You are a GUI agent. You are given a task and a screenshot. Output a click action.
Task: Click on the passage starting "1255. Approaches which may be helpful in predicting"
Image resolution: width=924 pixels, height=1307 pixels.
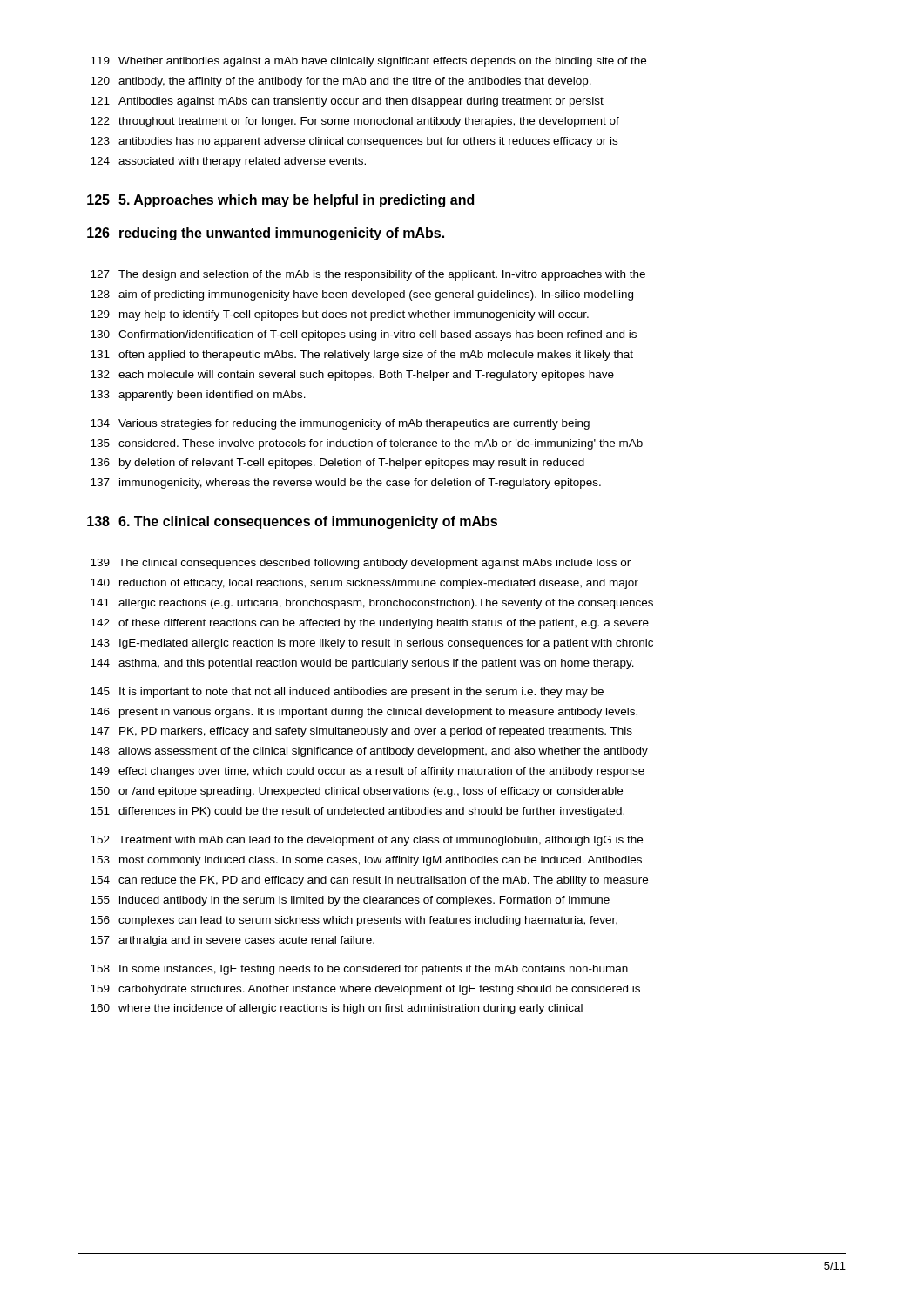[280, 201]
